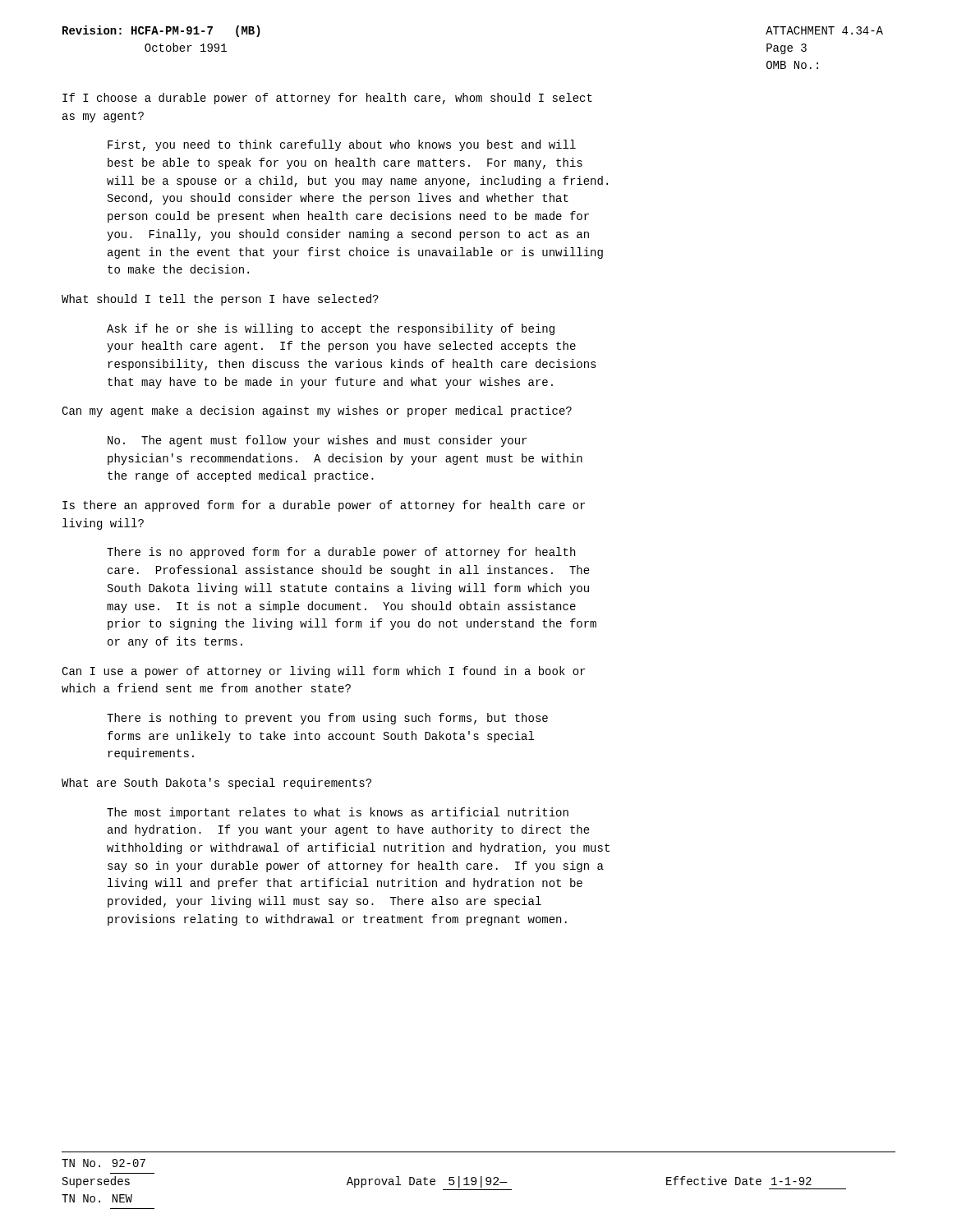This screenshot has width=957, height=1232.
Task: Locate the block of text that opens with "Is there an approved form"
Action: (324, 515)
